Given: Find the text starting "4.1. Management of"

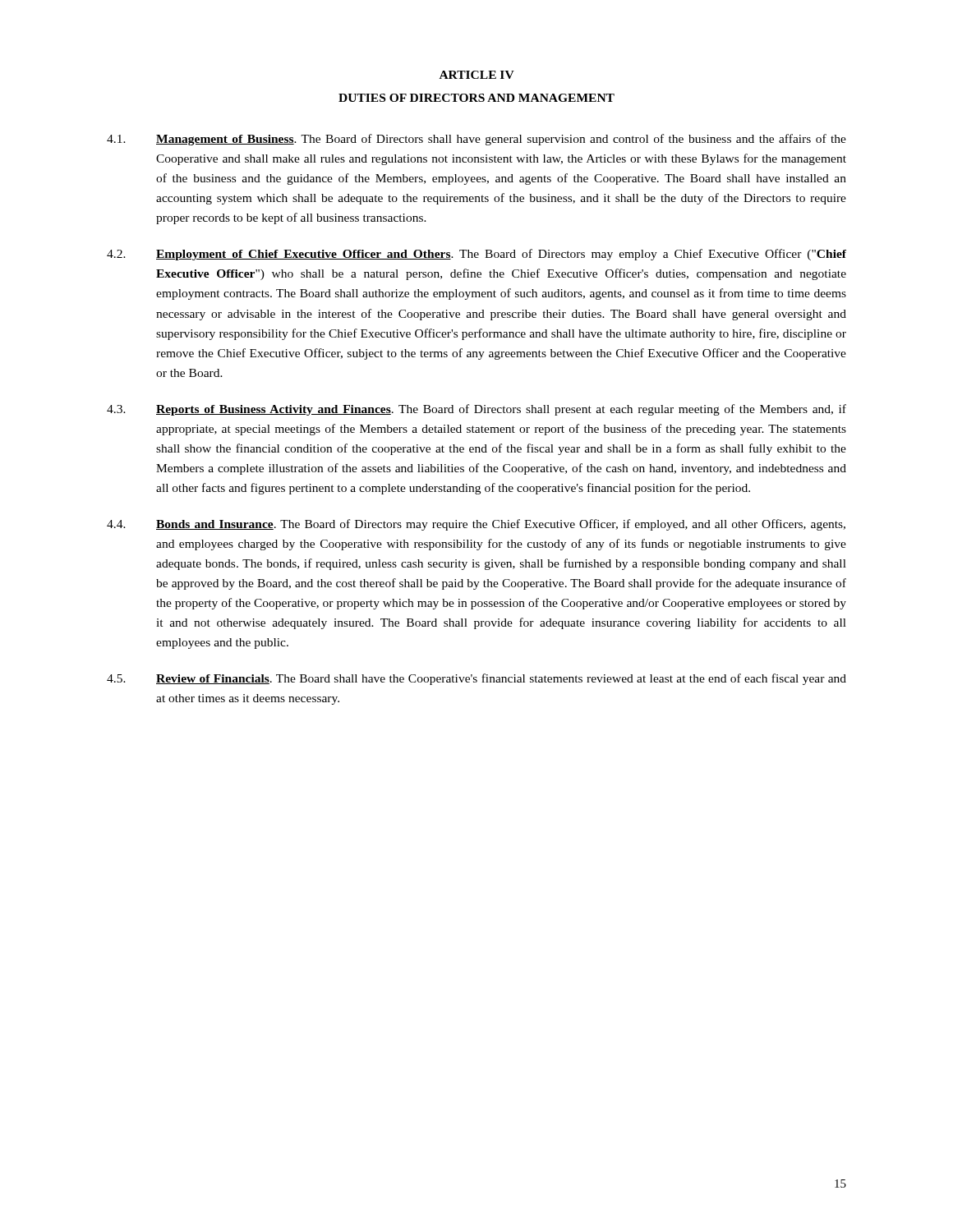Looking at the screenshot, I should [476, 179].
